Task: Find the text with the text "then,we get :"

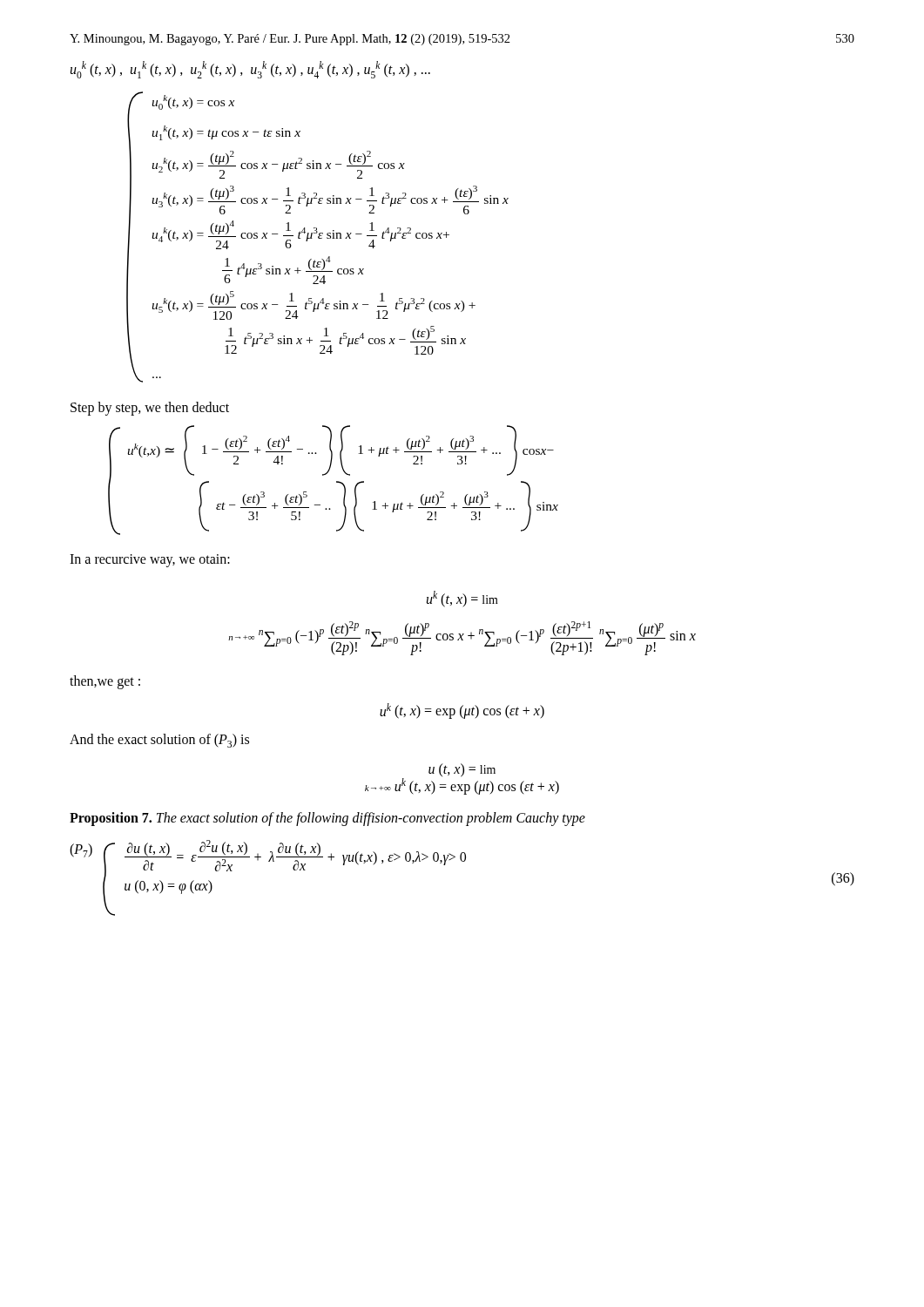Action: coord(105,681)
